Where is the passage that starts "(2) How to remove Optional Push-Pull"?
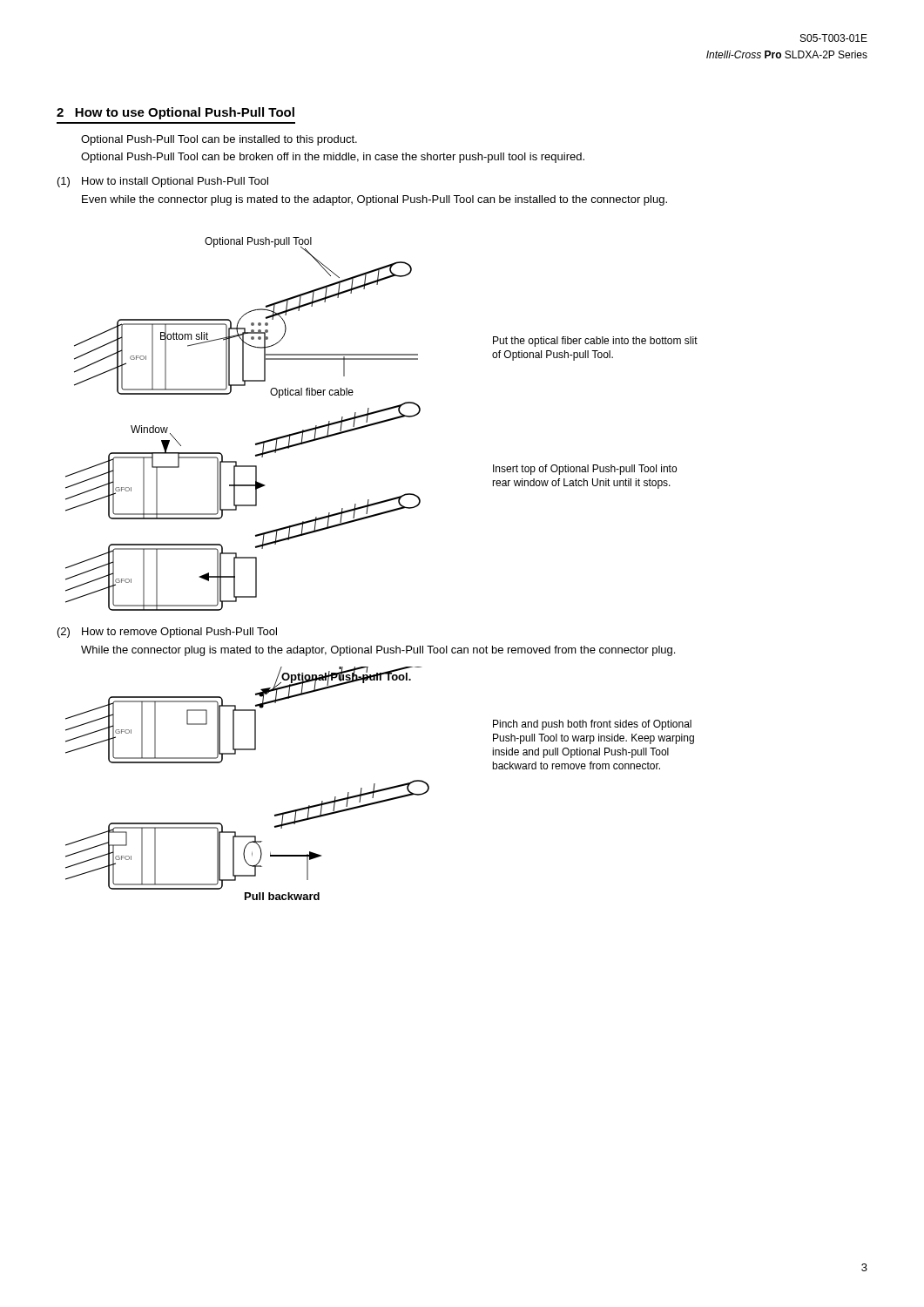The width and height of the screenshot is (924, 1307). (x=167, y=632)
